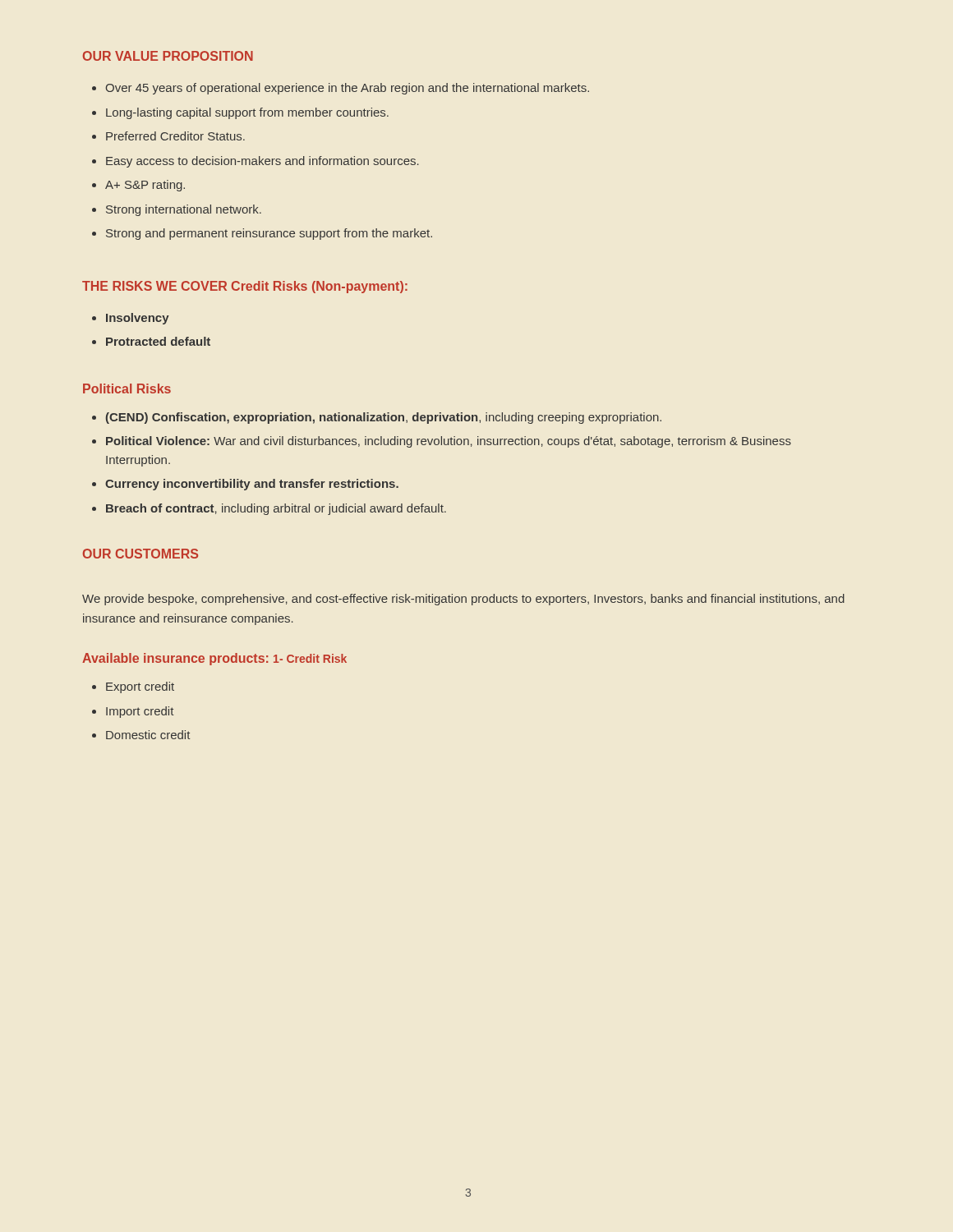Locate the text starting "OUR VALUE PROPOSITION"
The height and width of the screenshot is (1232, 953).
168,57
